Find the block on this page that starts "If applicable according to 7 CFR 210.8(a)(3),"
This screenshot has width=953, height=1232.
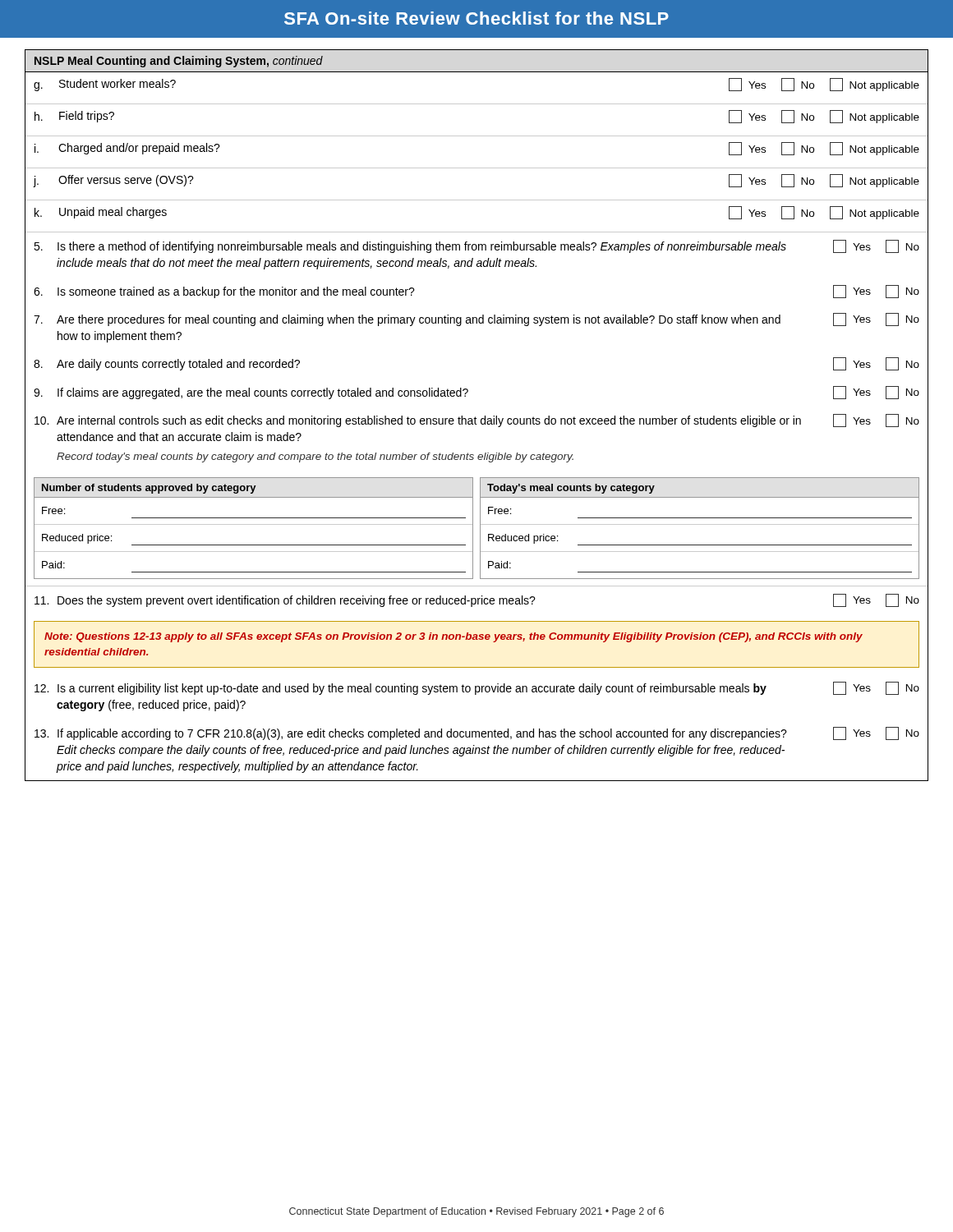pyautogui.click(x=476, y=750)
